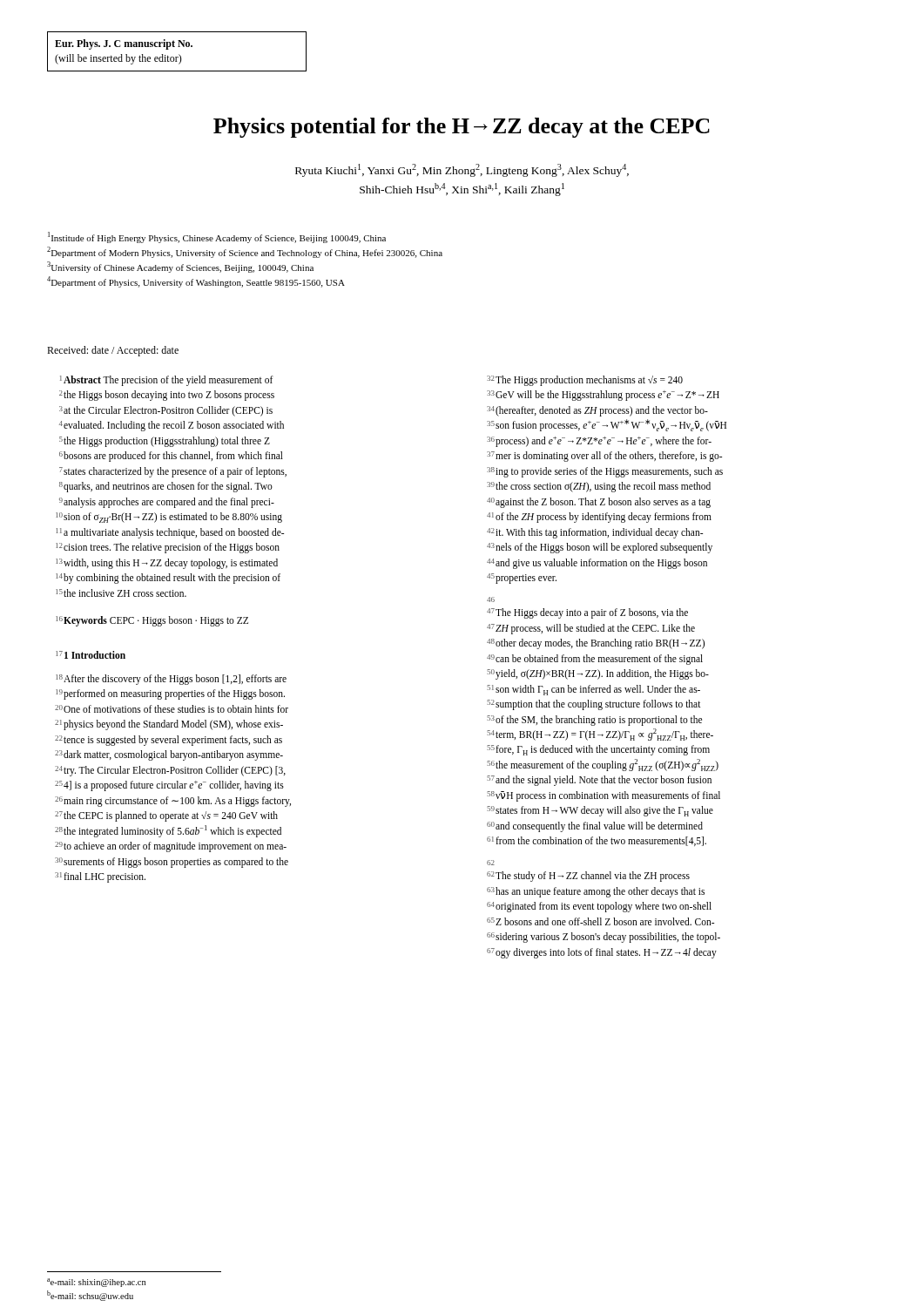Click the passage that begins "Ryuta Kiuchi1, Yanxi Gu2, Min"
The width and height of the screenshot is (924, 1307).
pos(462,179)
